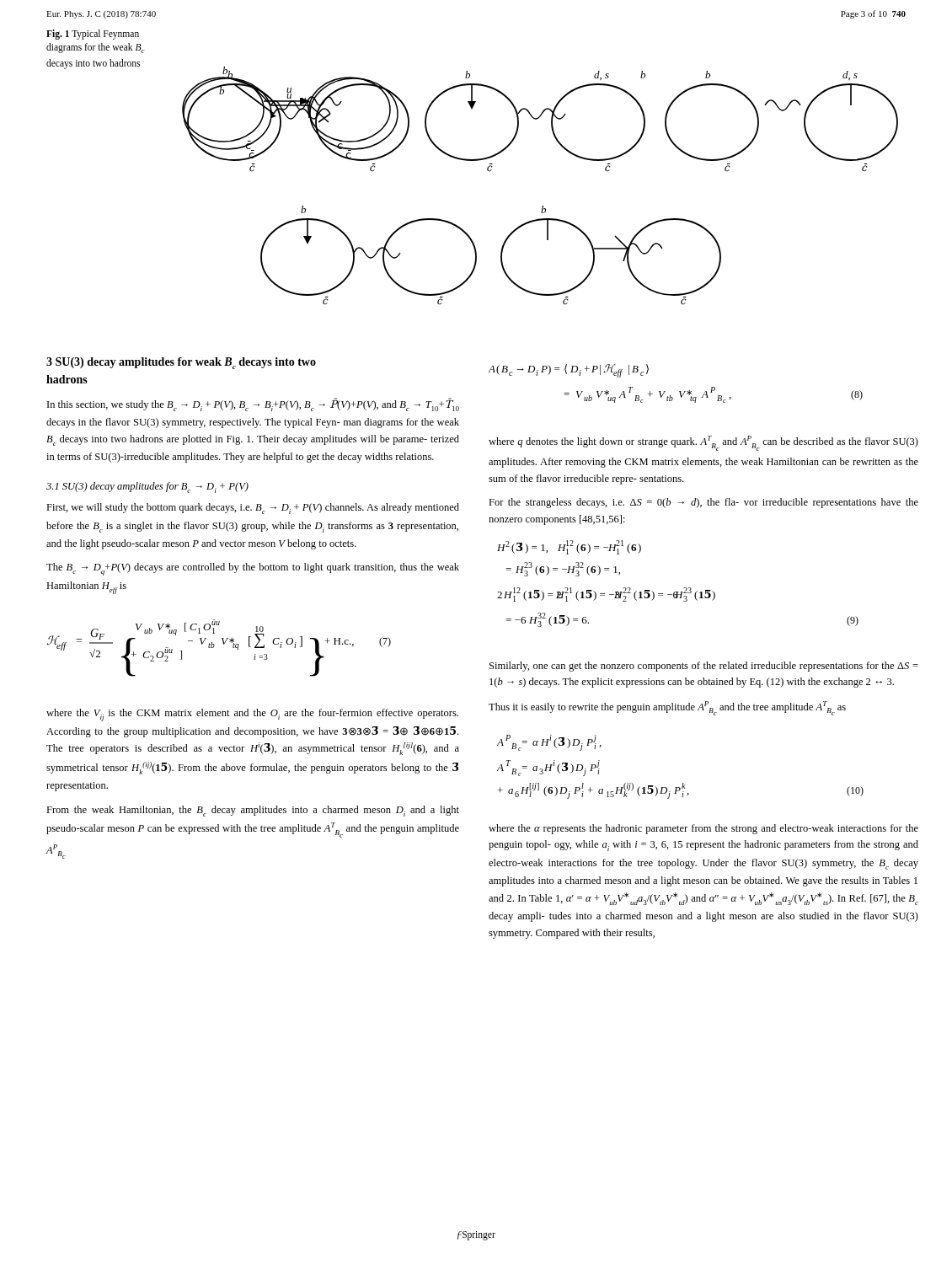Viewport: 952px width, 1264px height.
Task: Click on the formula containing "A ( B c → D i"
Action: (682, 388)
